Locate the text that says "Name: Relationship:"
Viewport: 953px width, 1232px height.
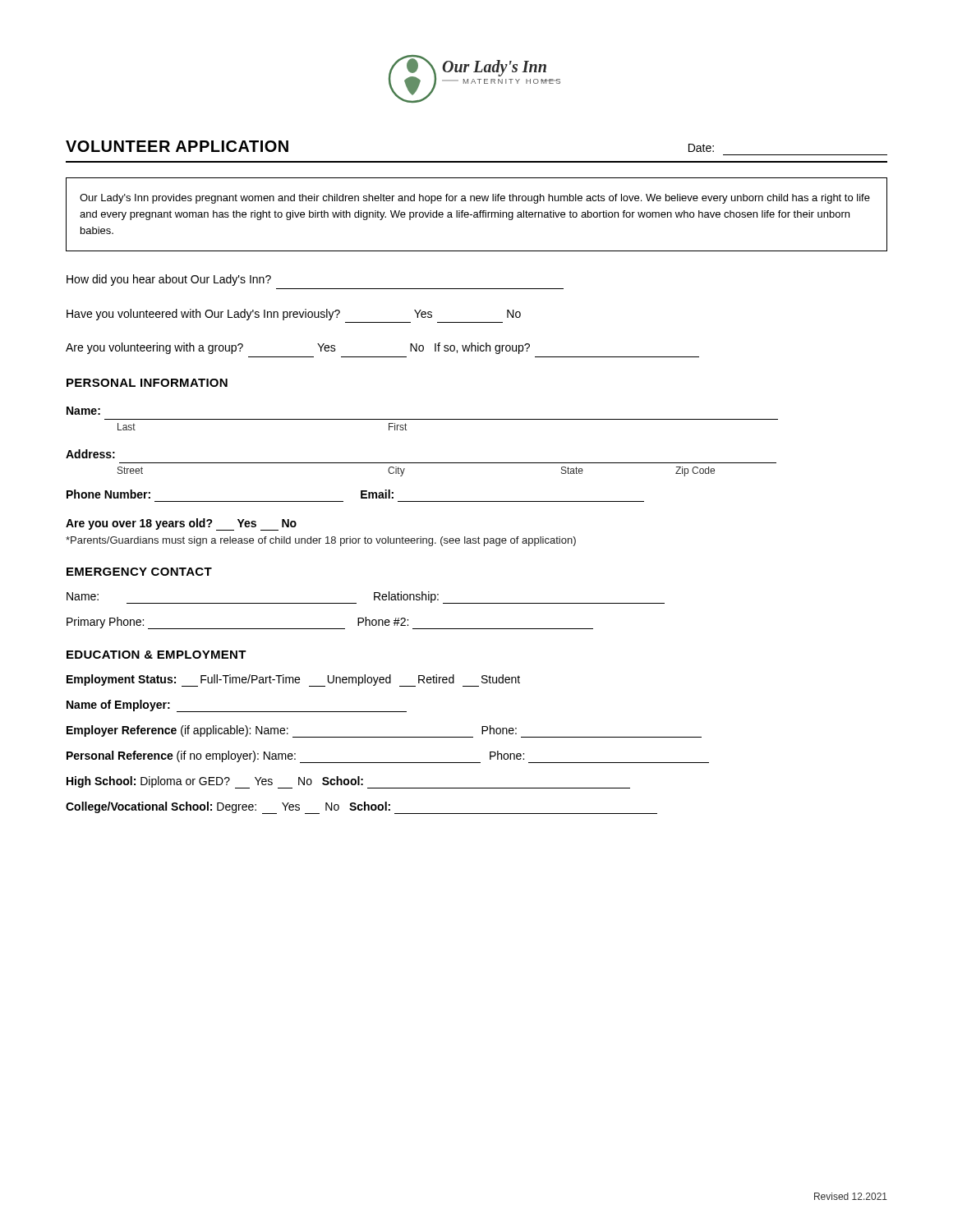(365, 597)
